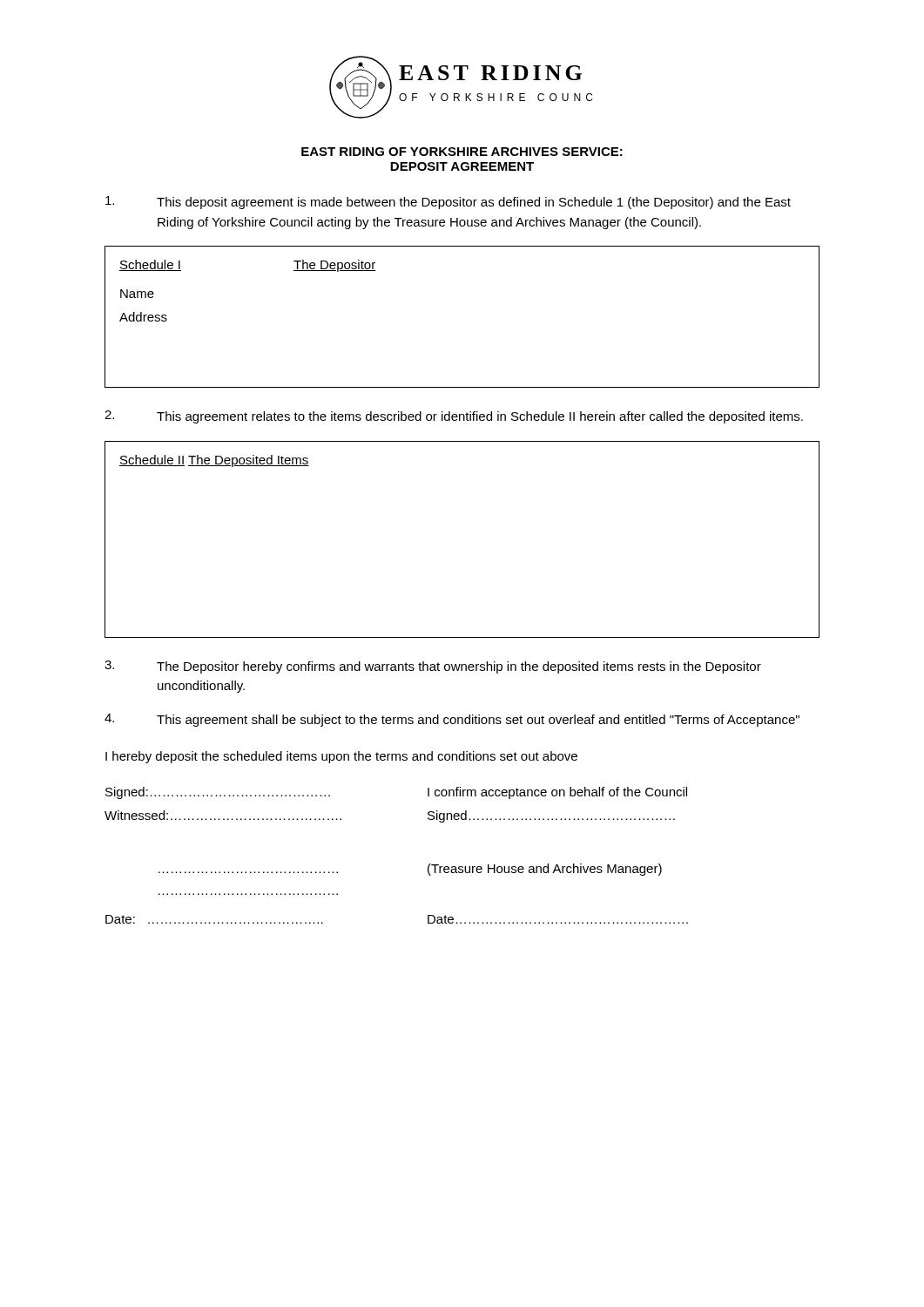Click on the list item with the text "4. This agreement shall"
The image size is (924, 1307).
point(452,720)
